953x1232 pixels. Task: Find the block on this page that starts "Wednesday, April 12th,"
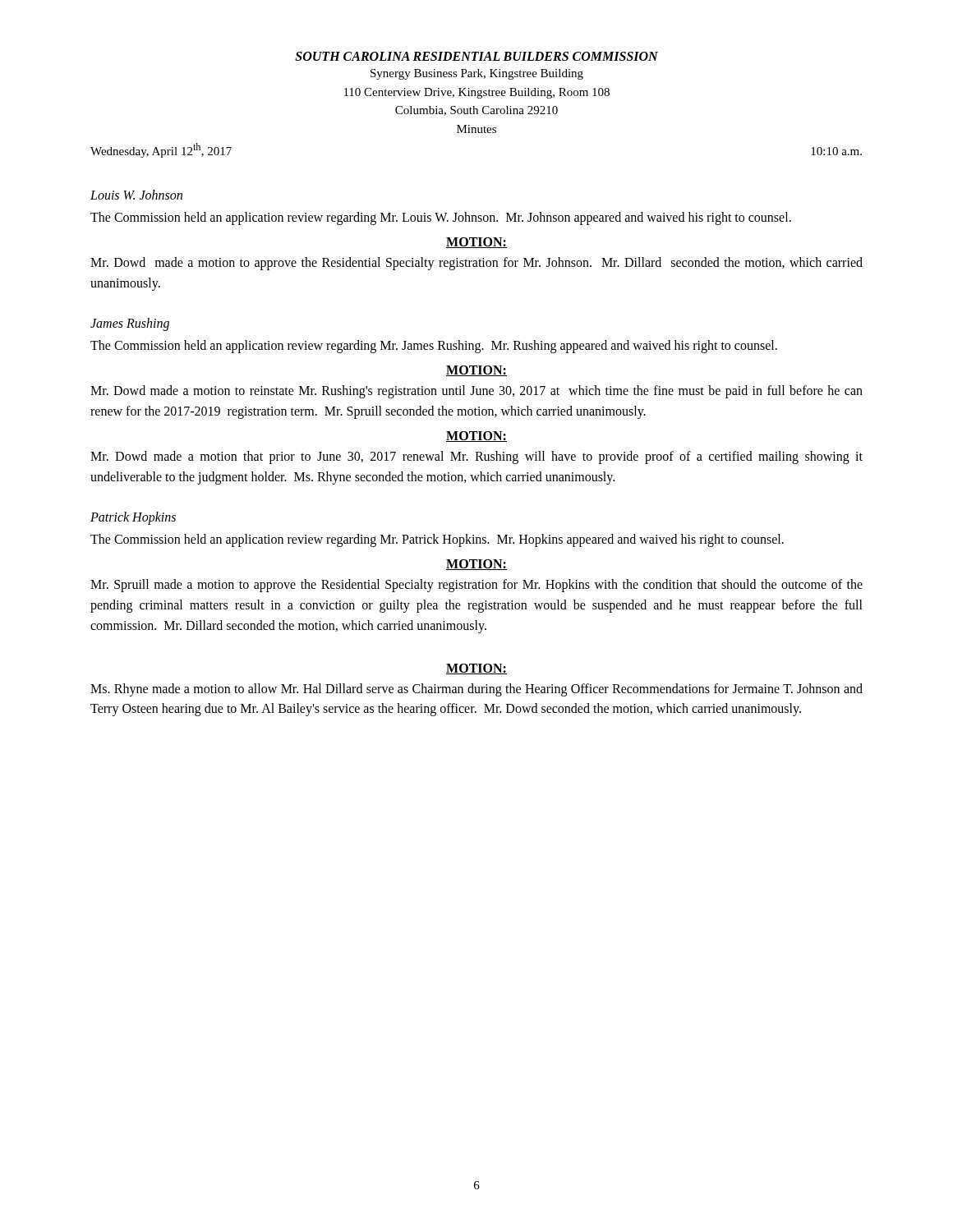point(158,152)
